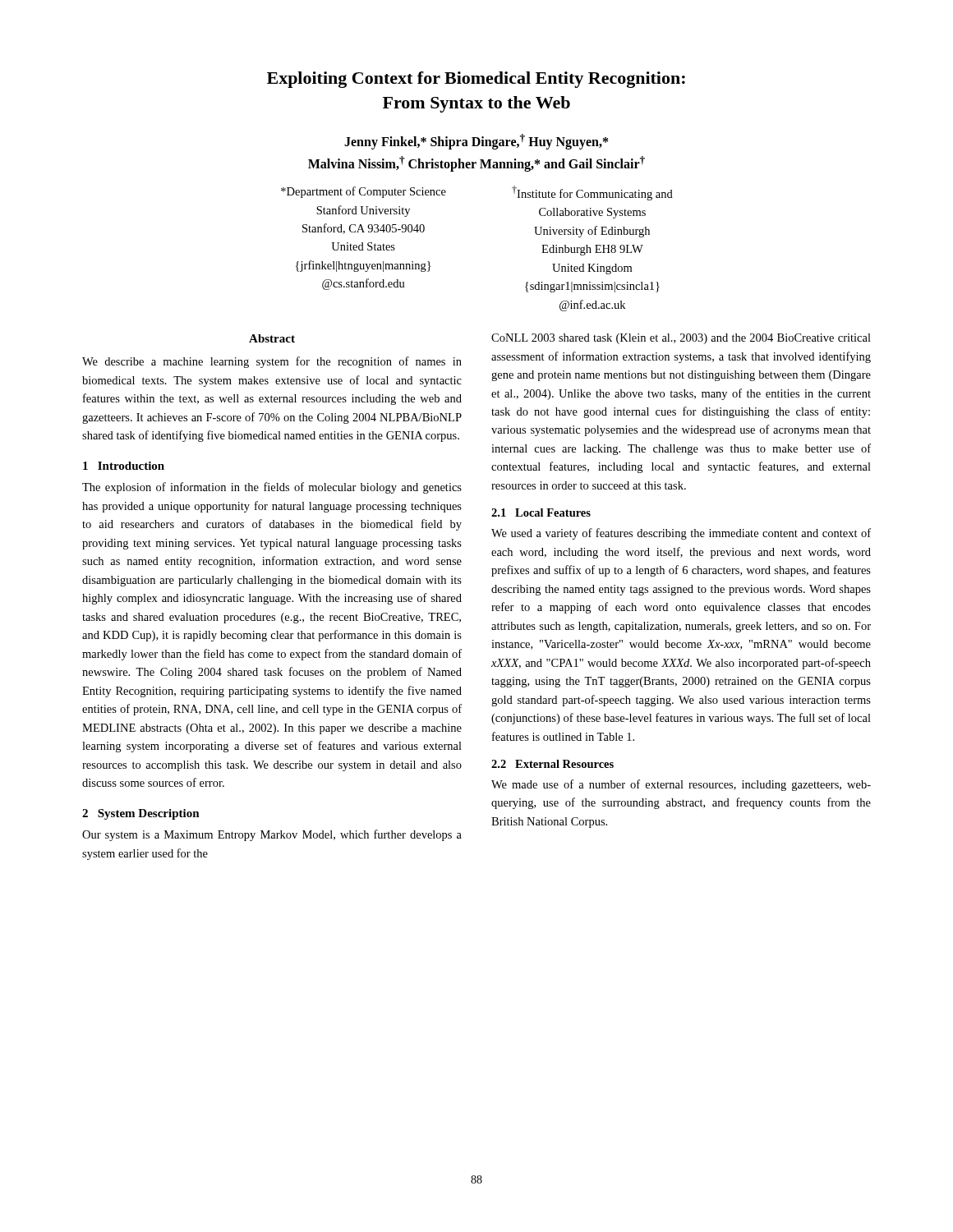Locate the block of text that opens with "CoNLL 2003 shared"

click(x=681, y=412)
